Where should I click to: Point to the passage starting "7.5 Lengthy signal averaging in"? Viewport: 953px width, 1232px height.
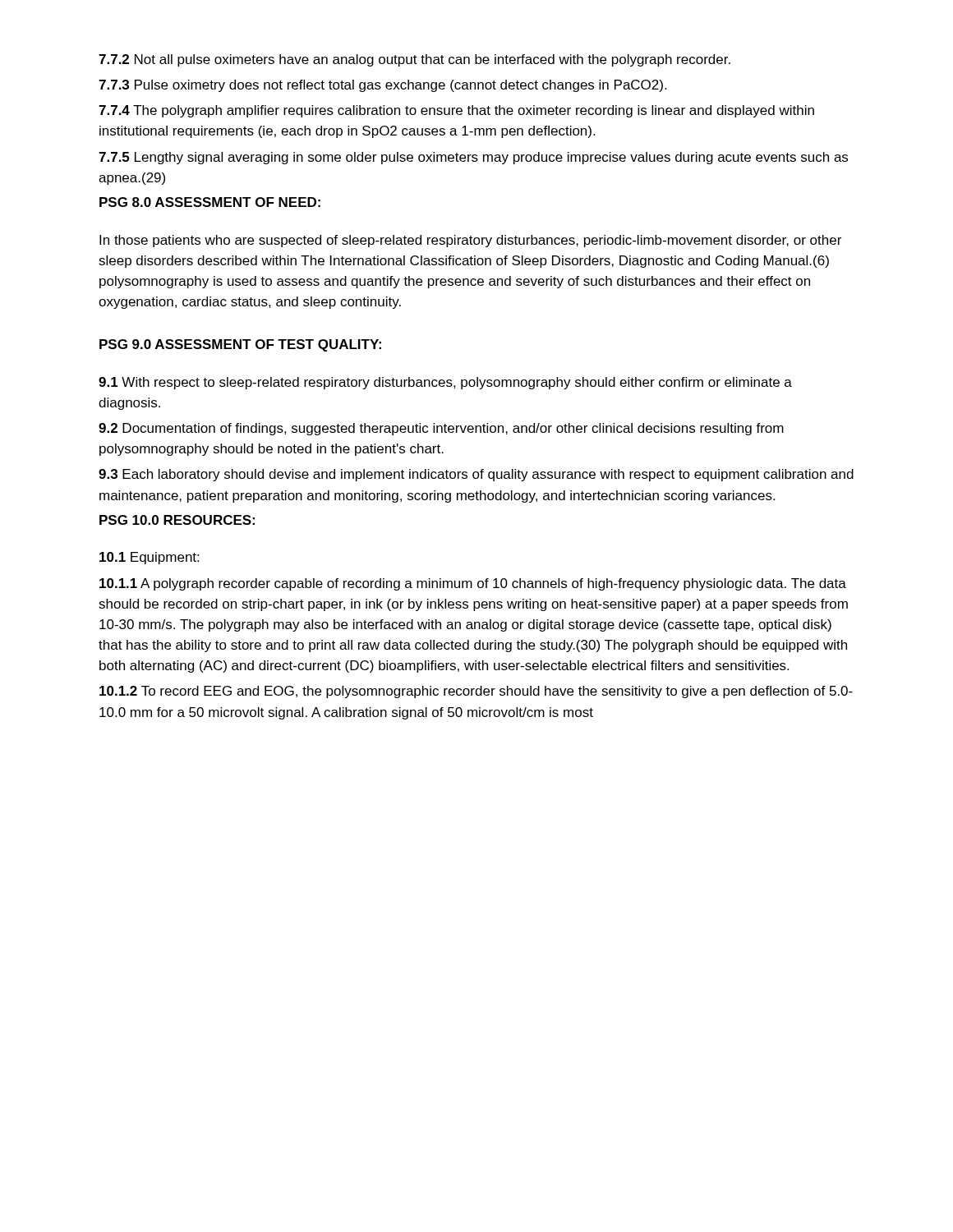(474, 167)
